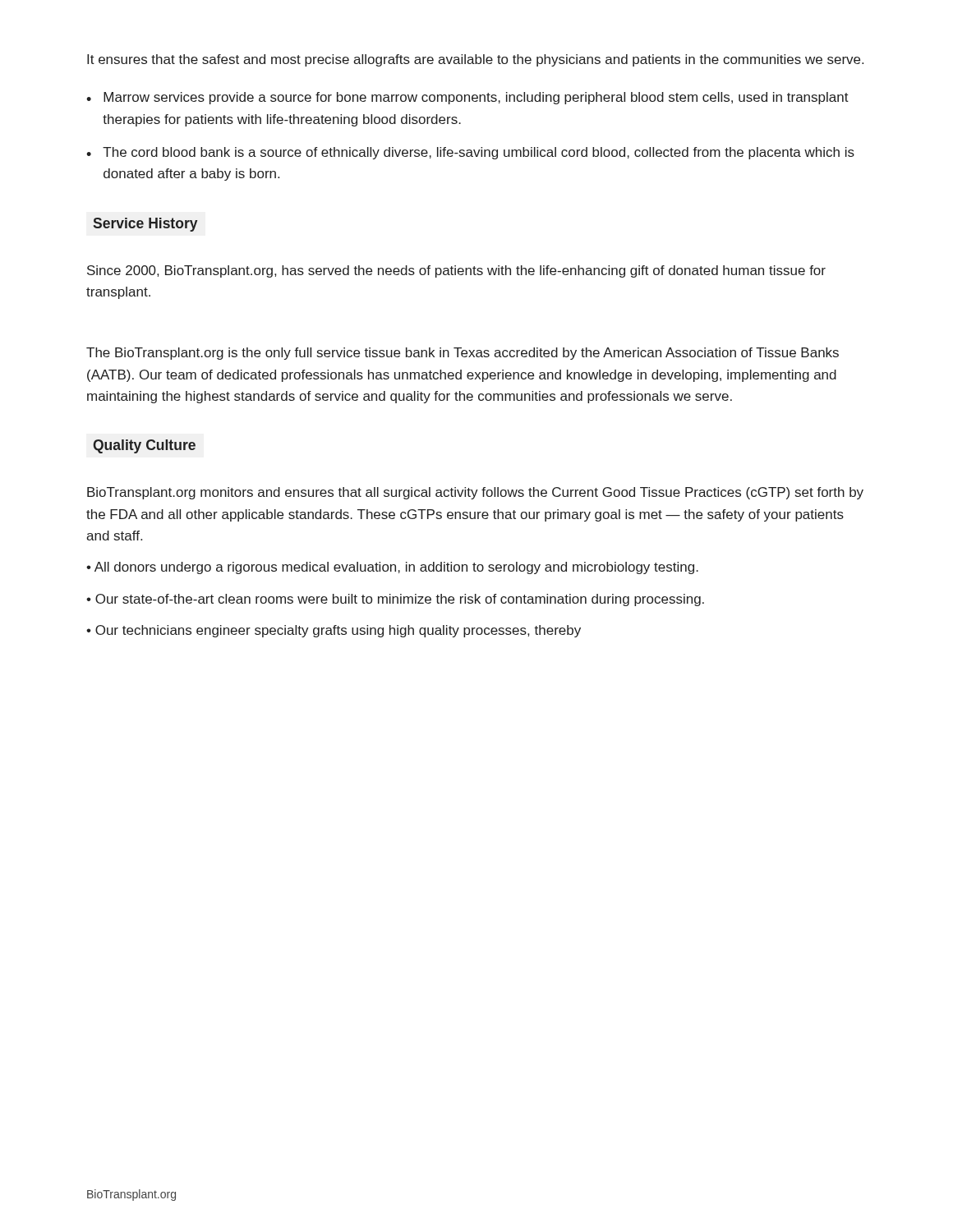Viewport: 953px width, 1232px height.
Task: Find the text starting "Since 2000, BioTransplant.org, has served the"
Action: point(456,281)
